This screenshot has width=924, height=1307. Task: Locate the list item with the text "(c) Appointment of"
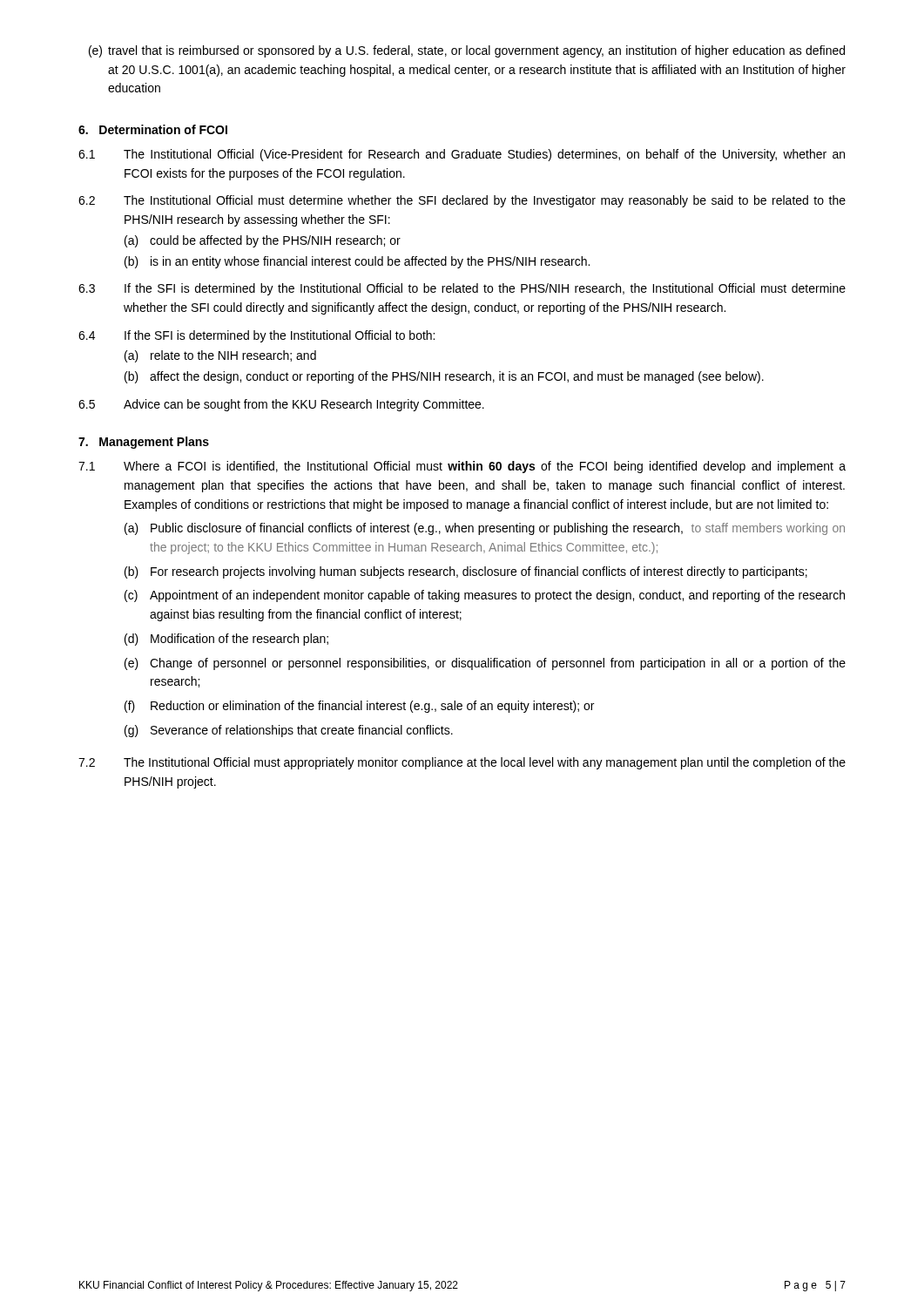tap(485, 606)
